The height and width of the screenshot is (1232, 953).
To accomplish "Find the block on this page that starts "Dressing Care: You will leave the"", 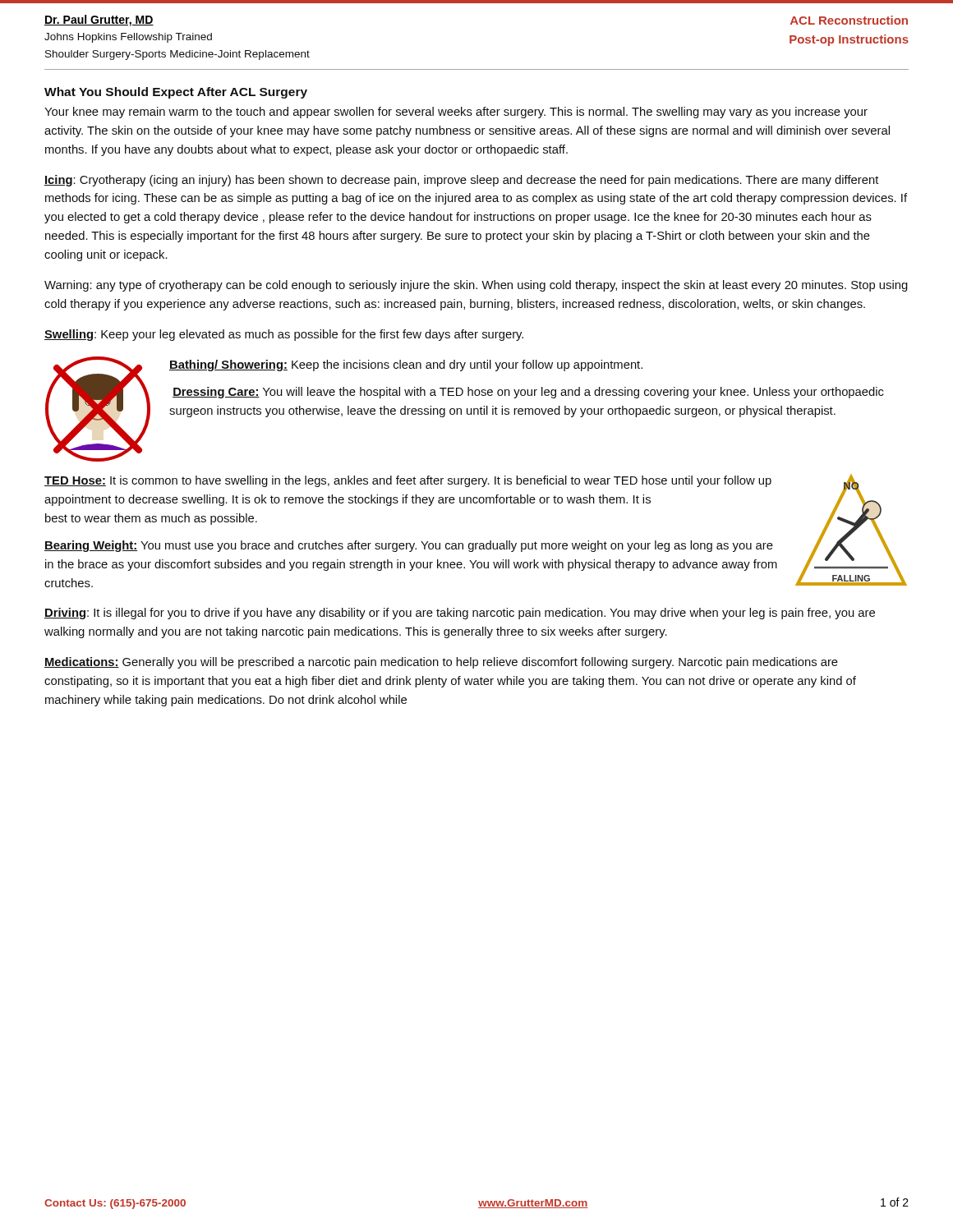I will pos(527,401).
